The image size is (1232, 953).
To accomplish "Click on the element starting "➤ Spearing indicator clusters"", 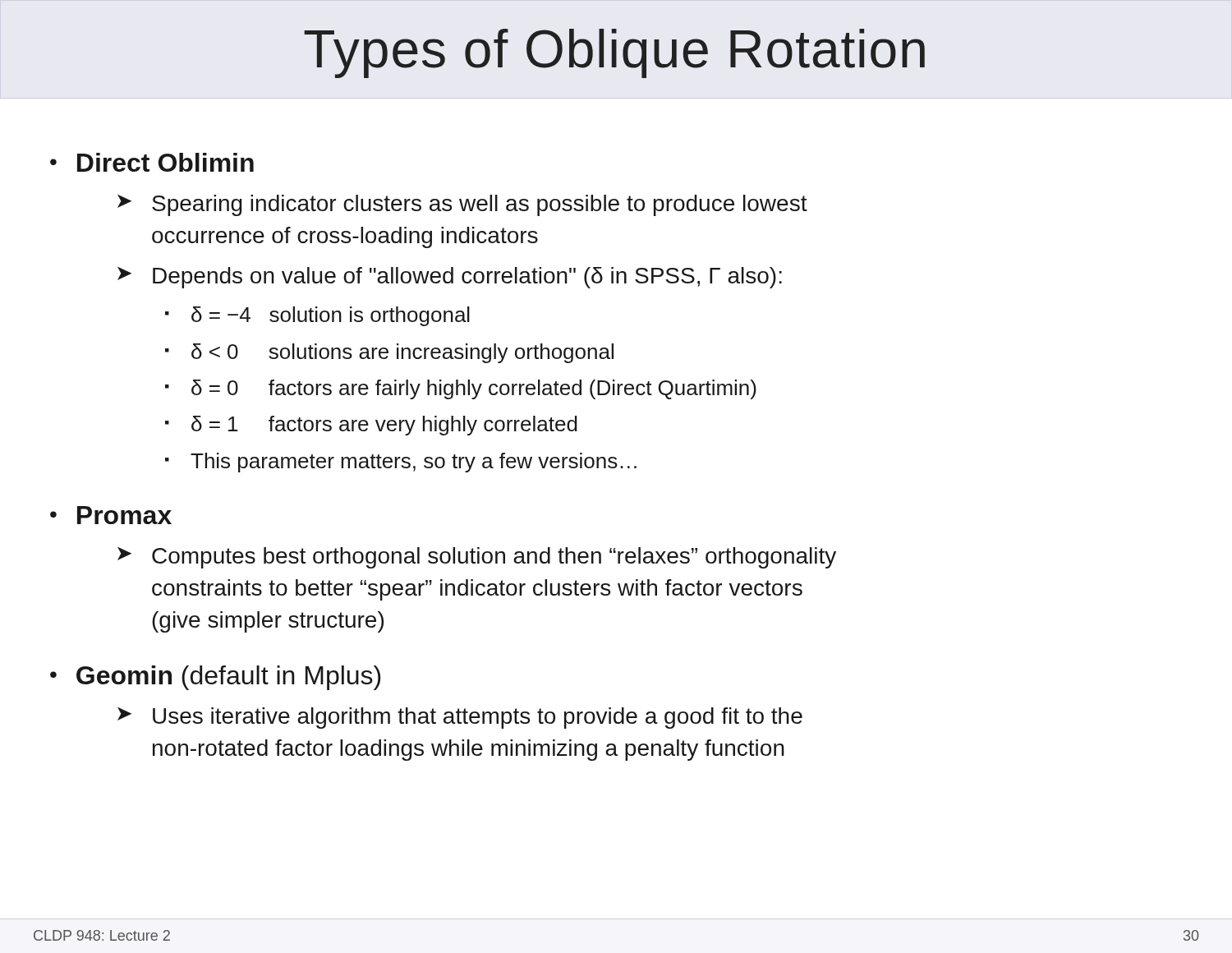I will pos(461,219).
